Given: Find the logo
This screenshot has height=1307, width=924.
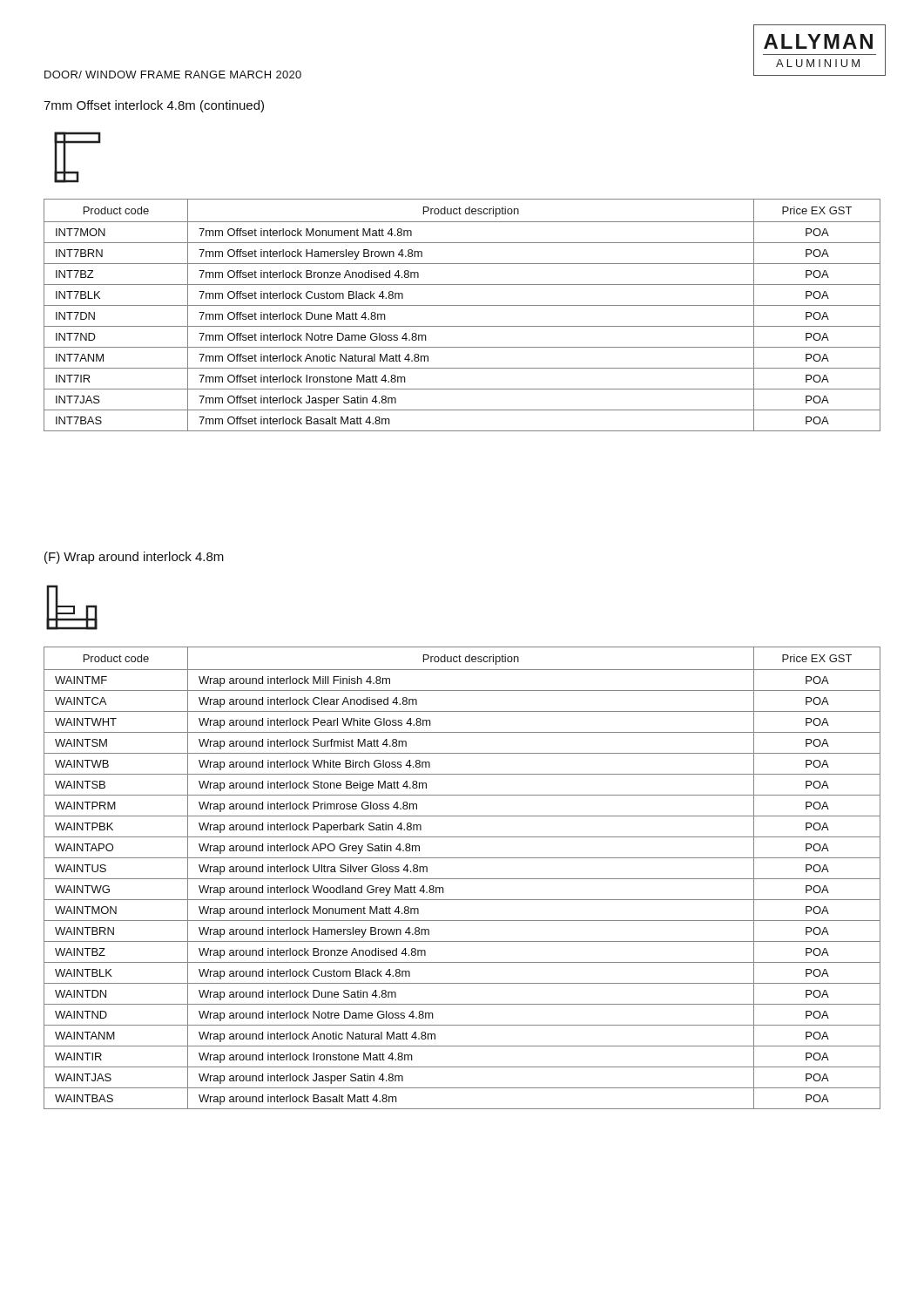Looking at the screenshot, I should [819, 50].
